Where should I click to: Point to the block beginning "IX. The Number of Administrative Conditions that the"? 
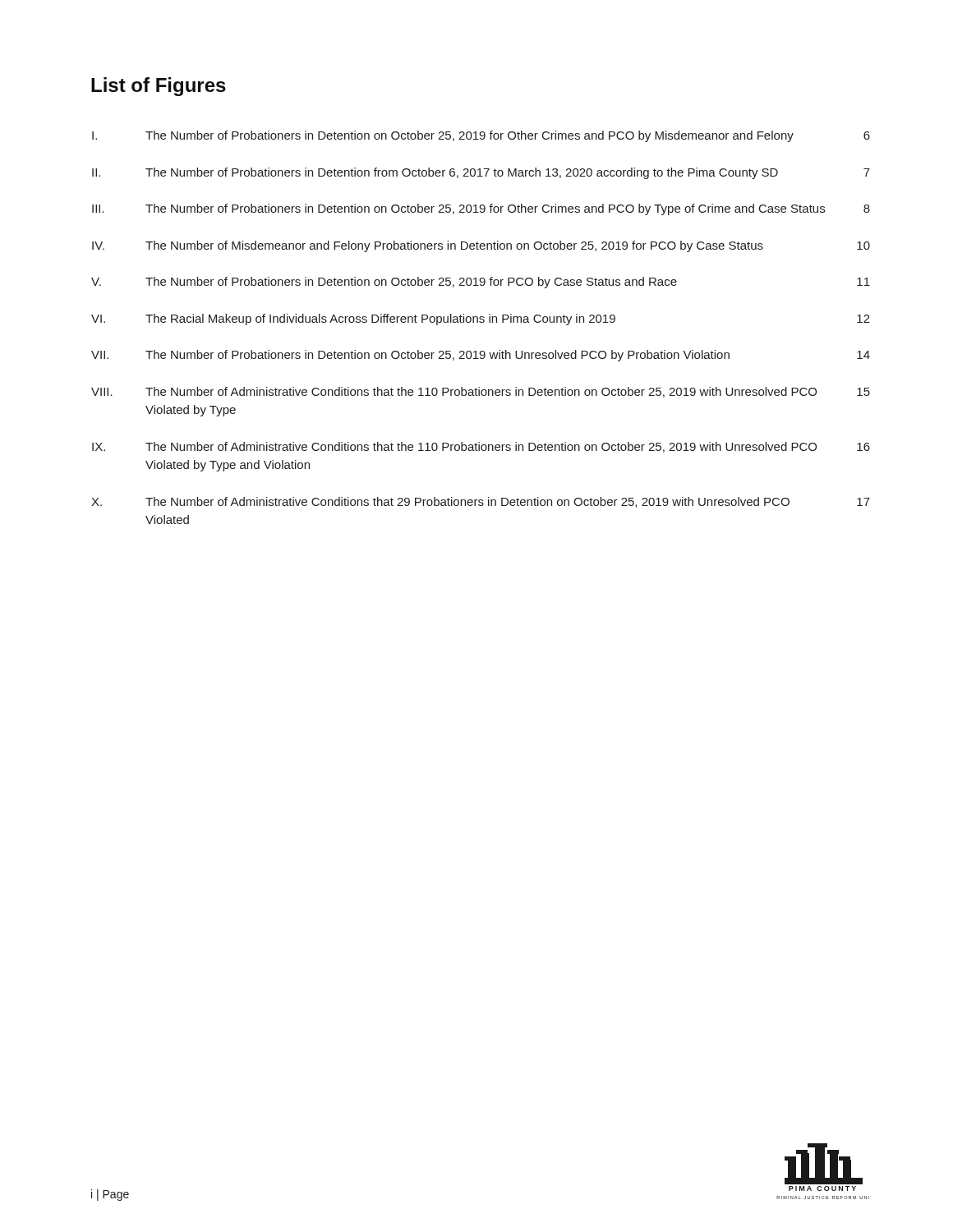tap(481, 447)
